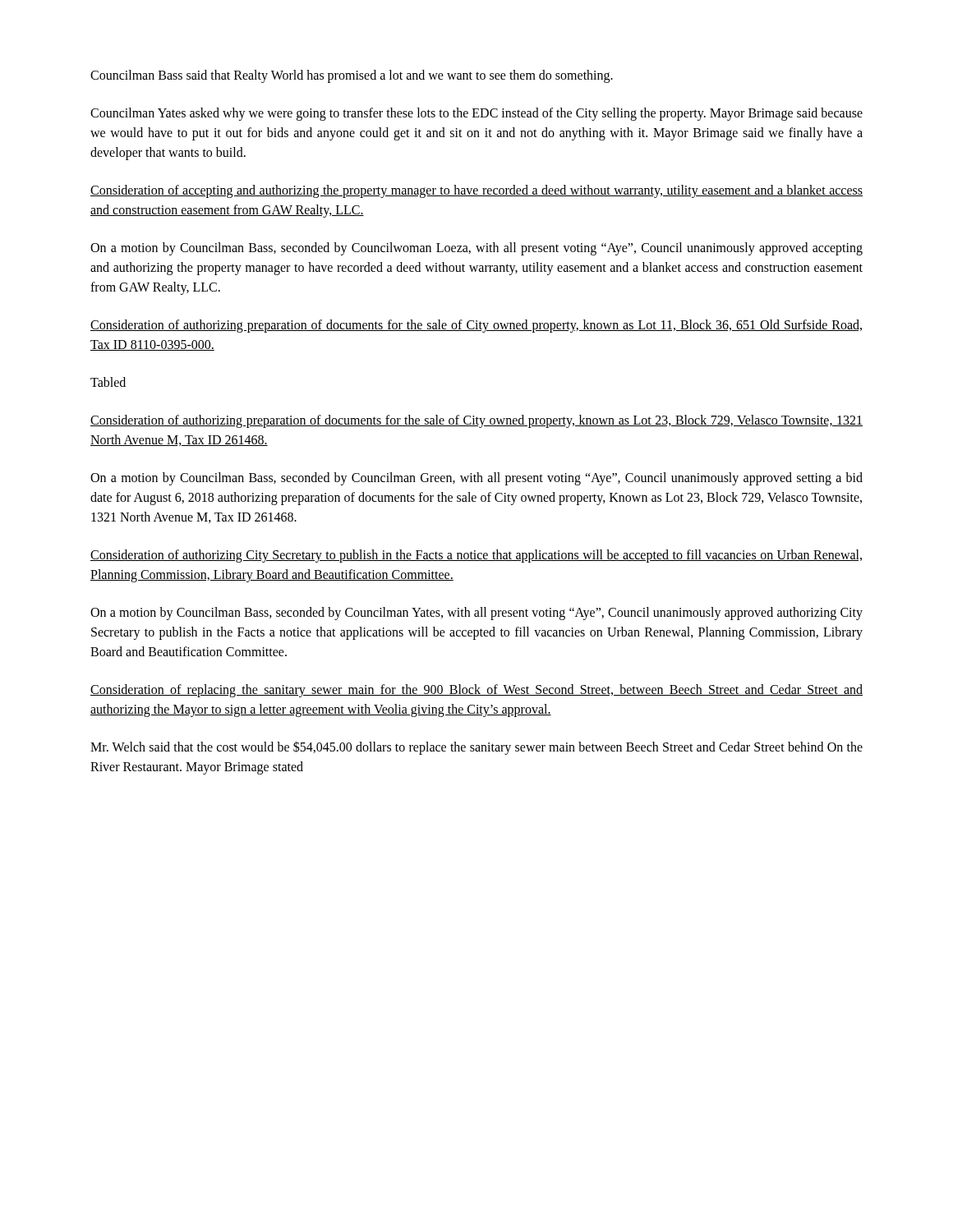Viewport: 953px width, 1232px height.
Task: Click on the text block starting "Consideration of replacing the sanitary sewer main for"
Action: [476, 699]
